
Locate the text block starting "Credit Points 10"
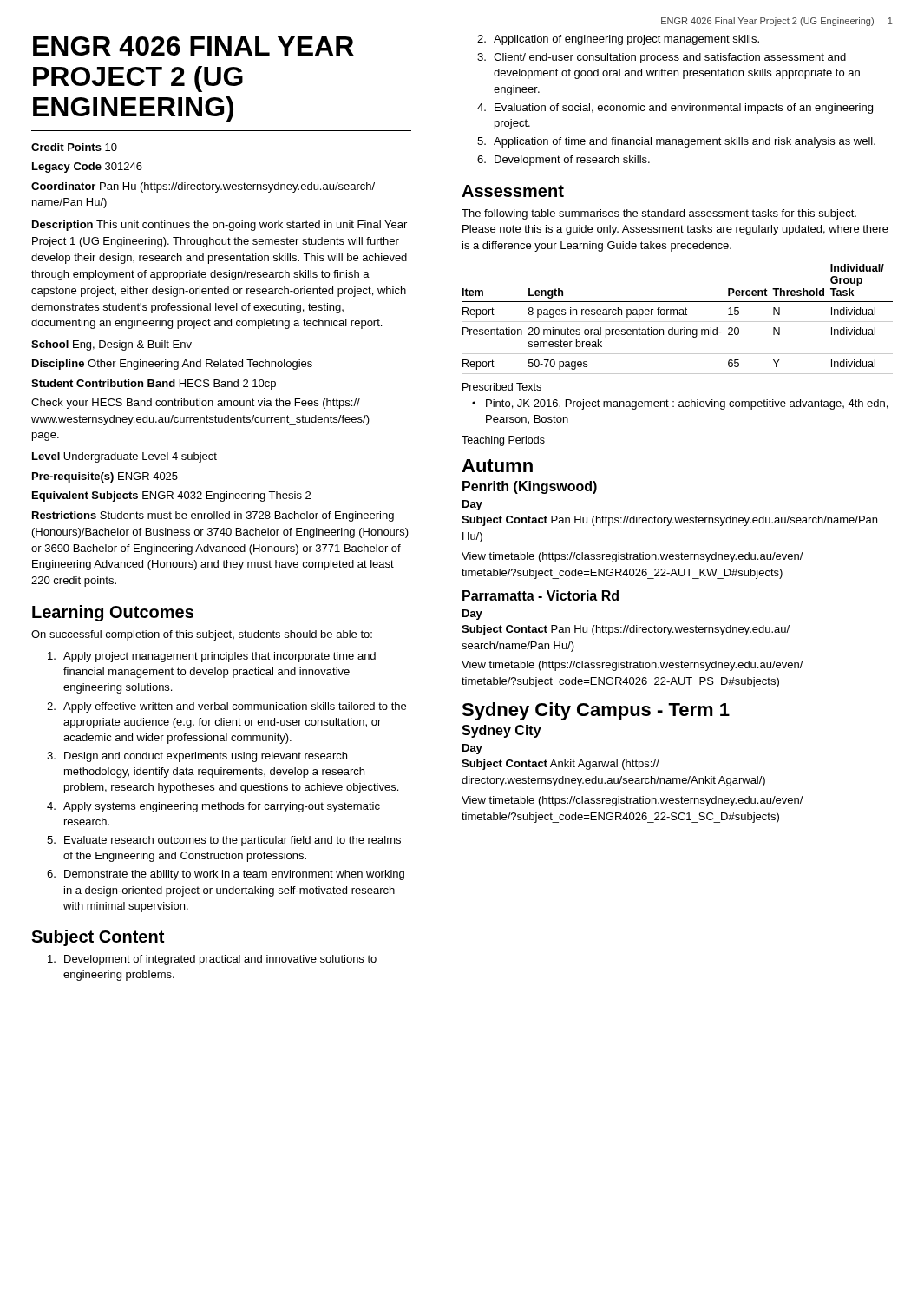click(74, 147)
